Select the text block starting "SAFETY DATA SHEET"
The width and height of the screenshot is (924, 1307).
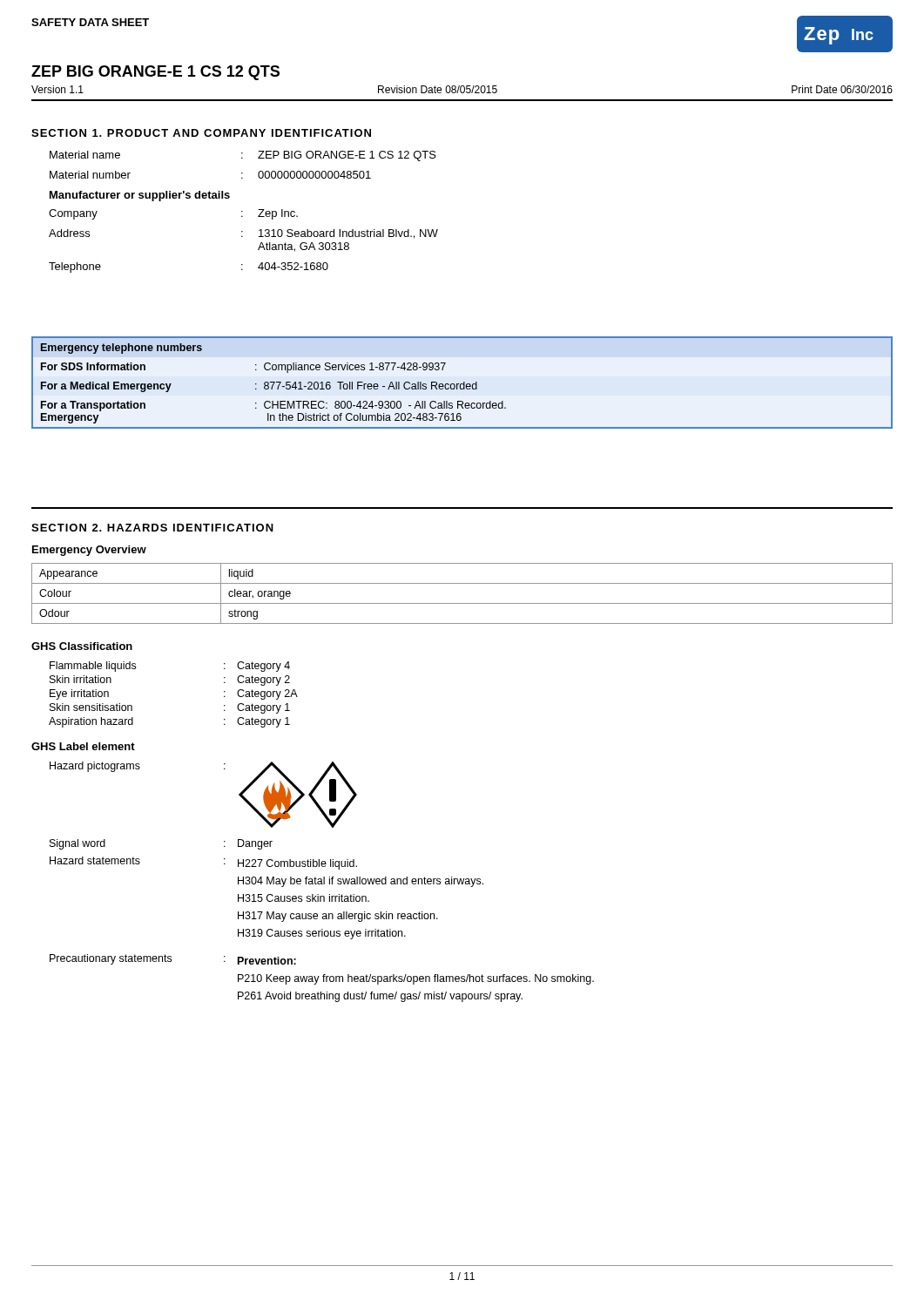pos(90,22)
